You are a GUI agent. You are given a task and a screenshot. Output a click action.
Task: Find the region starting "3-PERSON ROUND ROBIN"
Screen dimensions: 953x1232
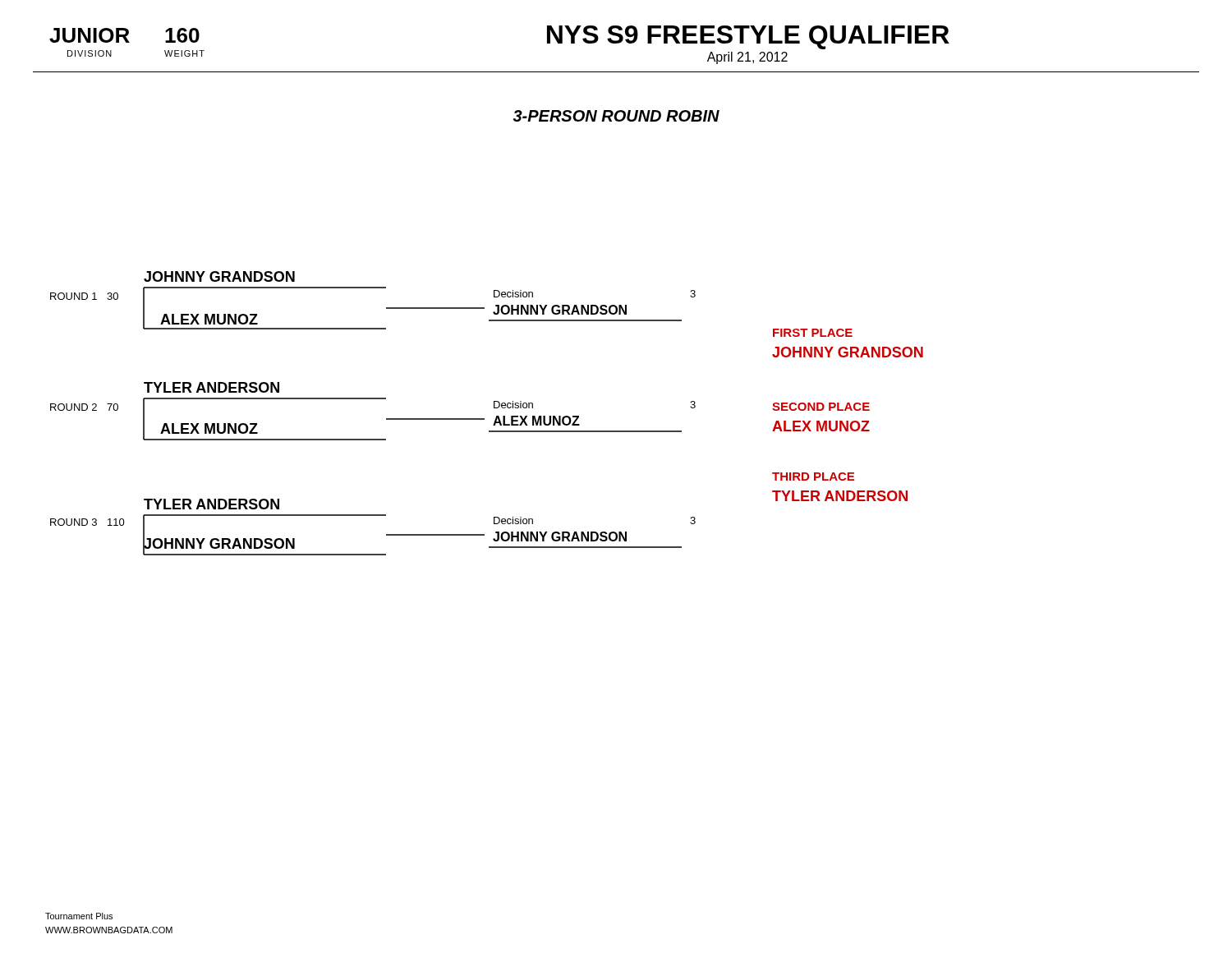(x=616, y=116)
